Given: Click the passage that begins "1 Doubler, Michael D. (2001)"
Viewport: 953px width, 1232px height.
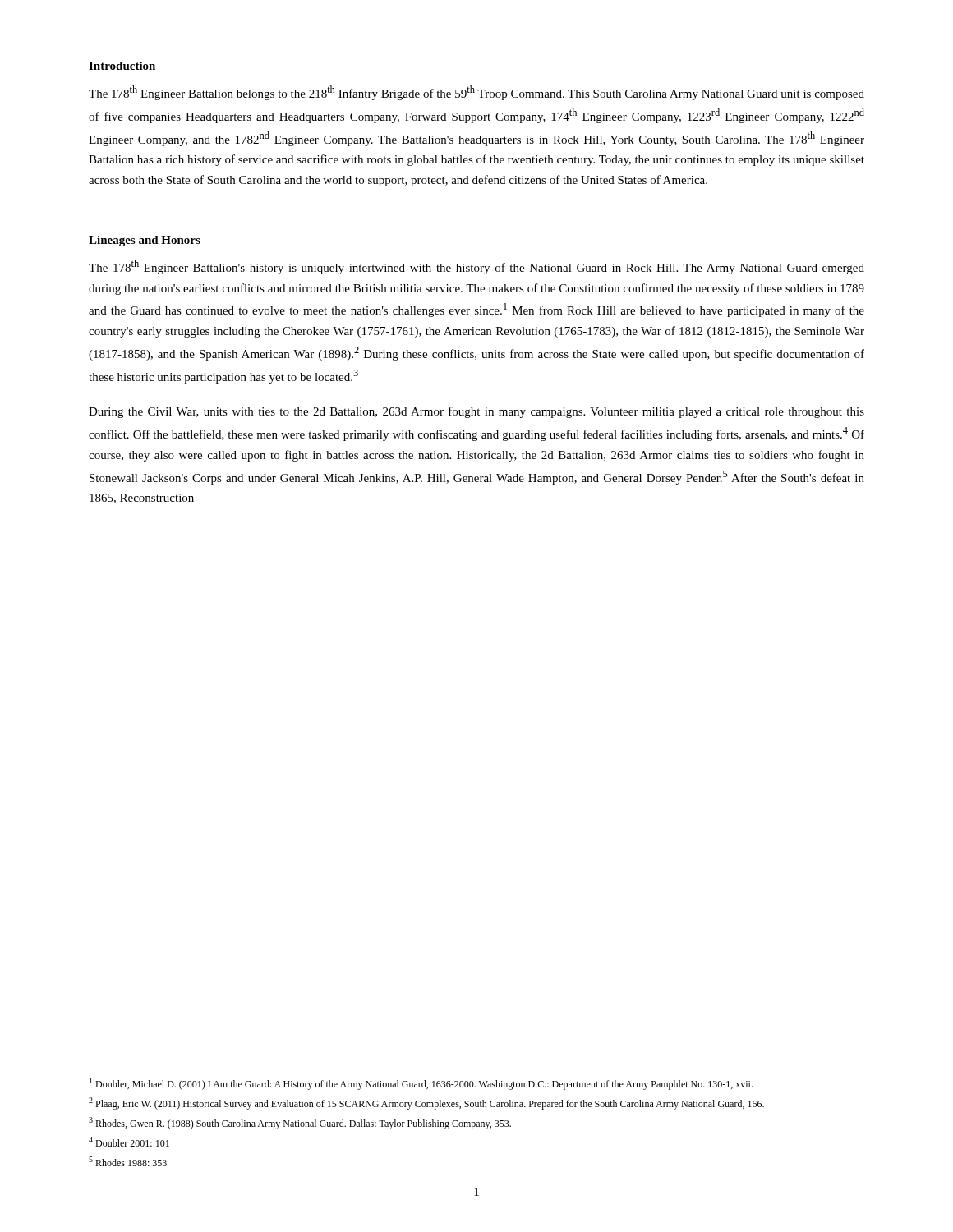Looking at the screenshot, I should 421,1083.
